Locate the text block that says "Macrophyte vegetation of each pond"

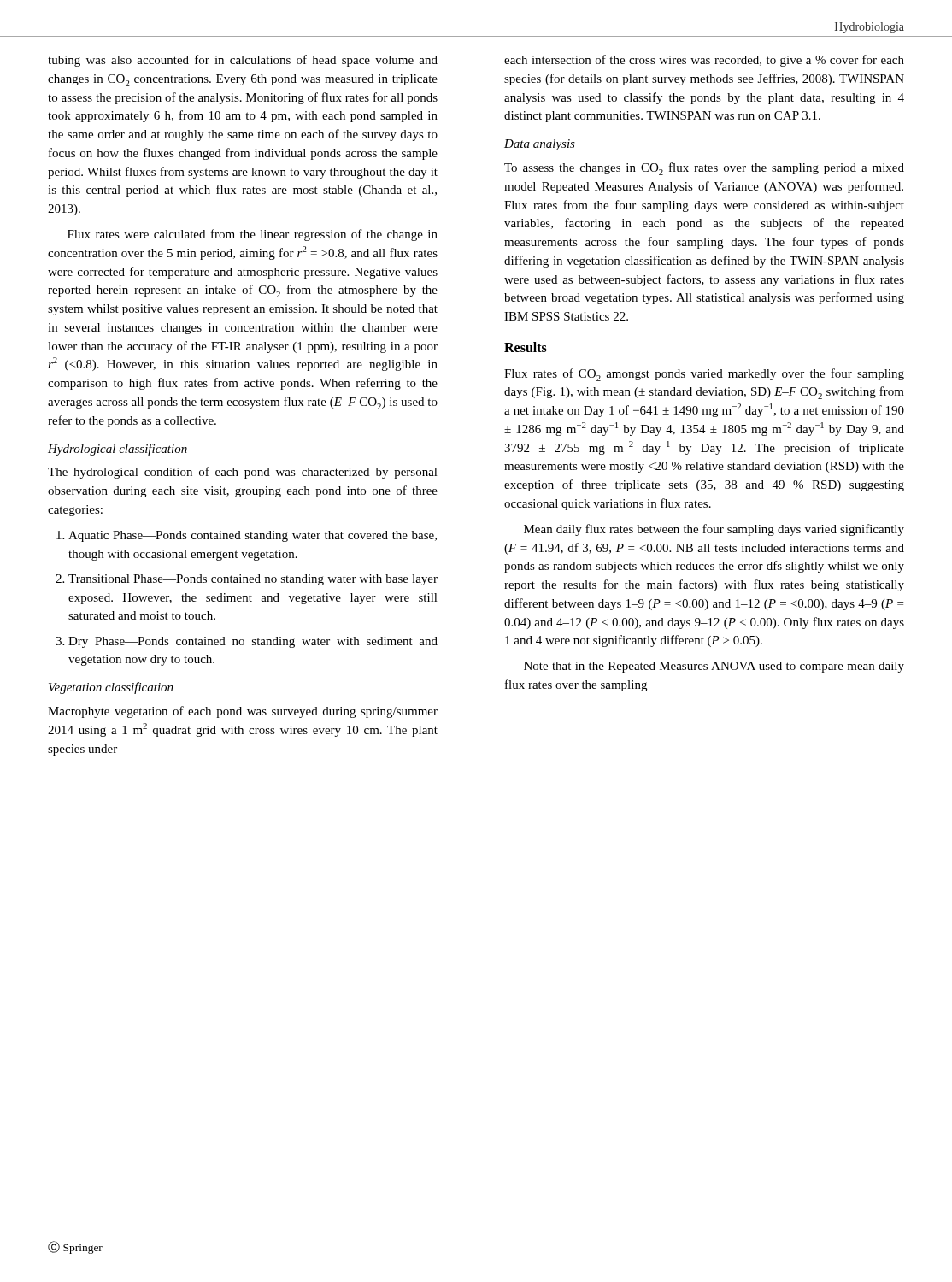[x=243, y=730]
